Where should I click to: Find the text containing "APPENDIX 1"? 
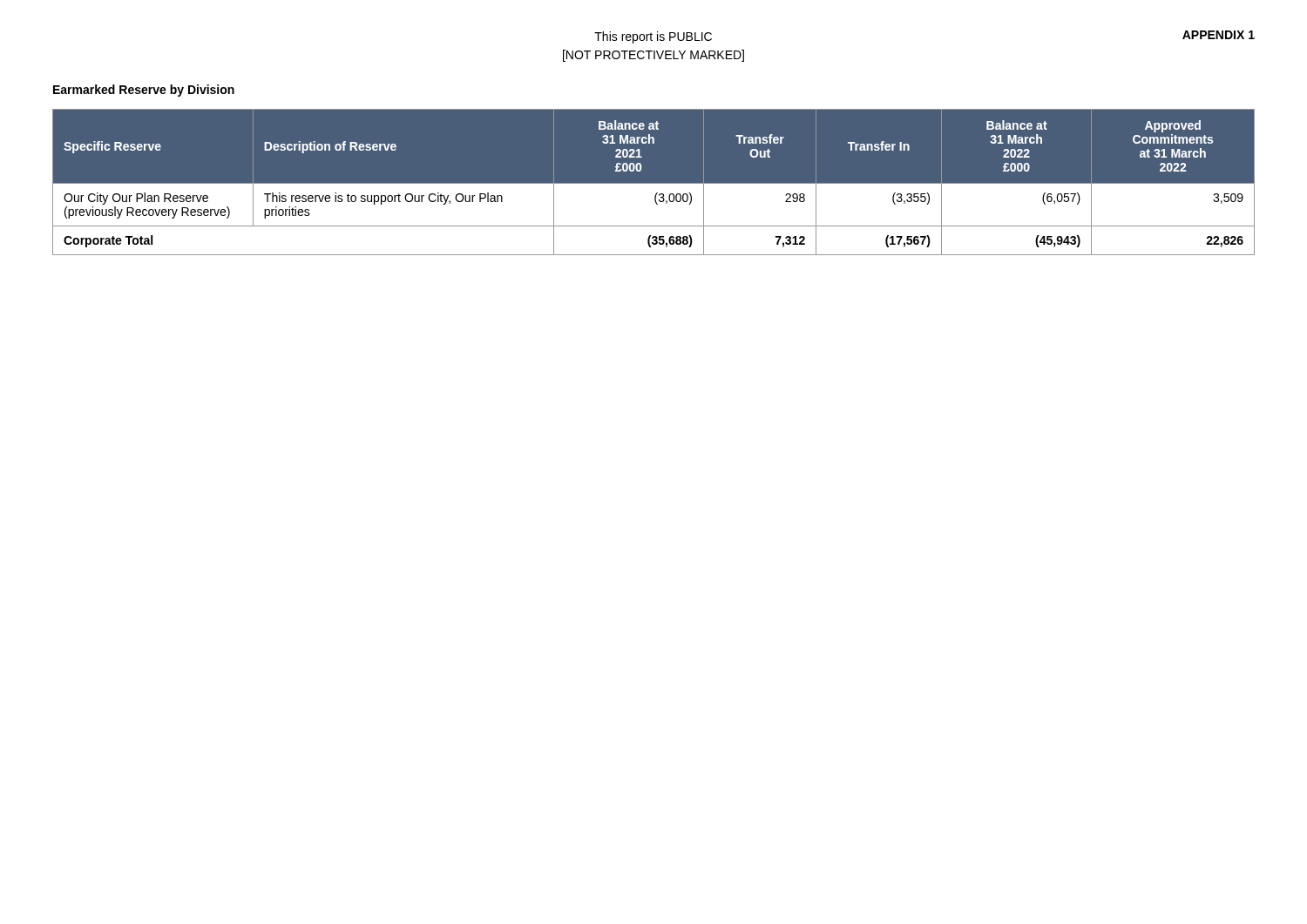click(1218, 35)
